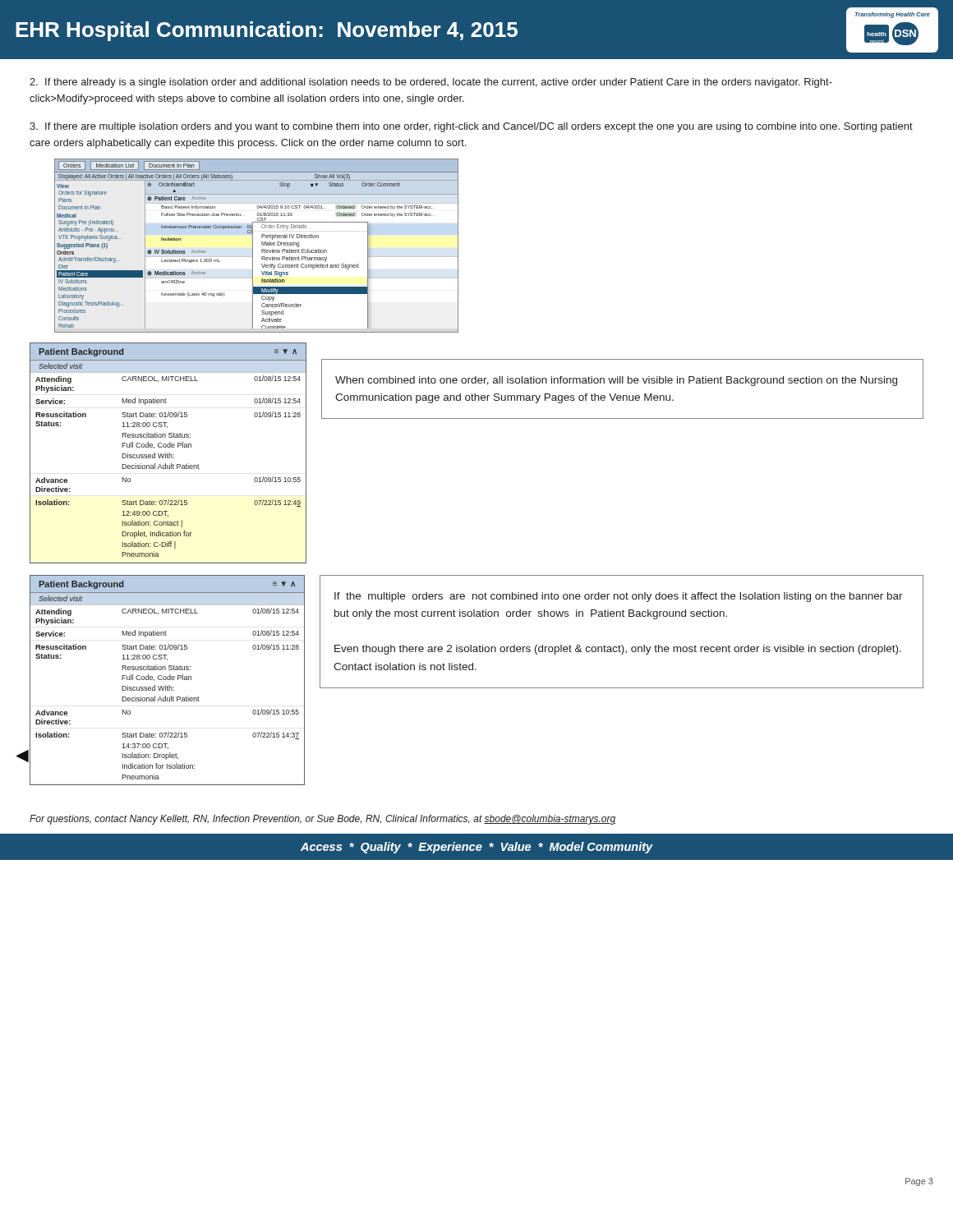Where is the passage that starts "If the multiple orders are"?
This screenshot has width=953, height=1232.
[x=619, y=597]
